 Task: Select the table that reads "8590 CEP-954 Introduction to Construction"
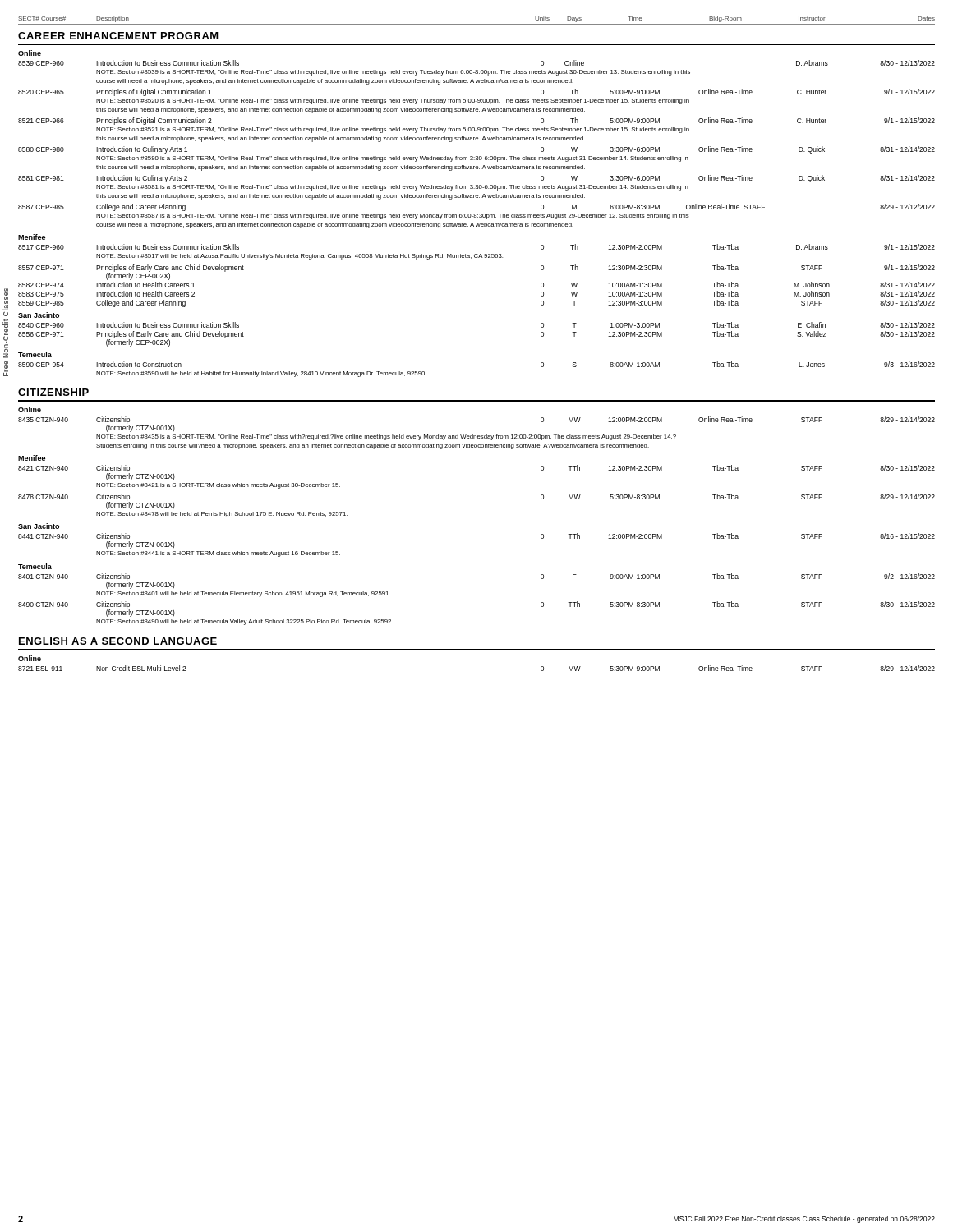(x=476, y=369)
